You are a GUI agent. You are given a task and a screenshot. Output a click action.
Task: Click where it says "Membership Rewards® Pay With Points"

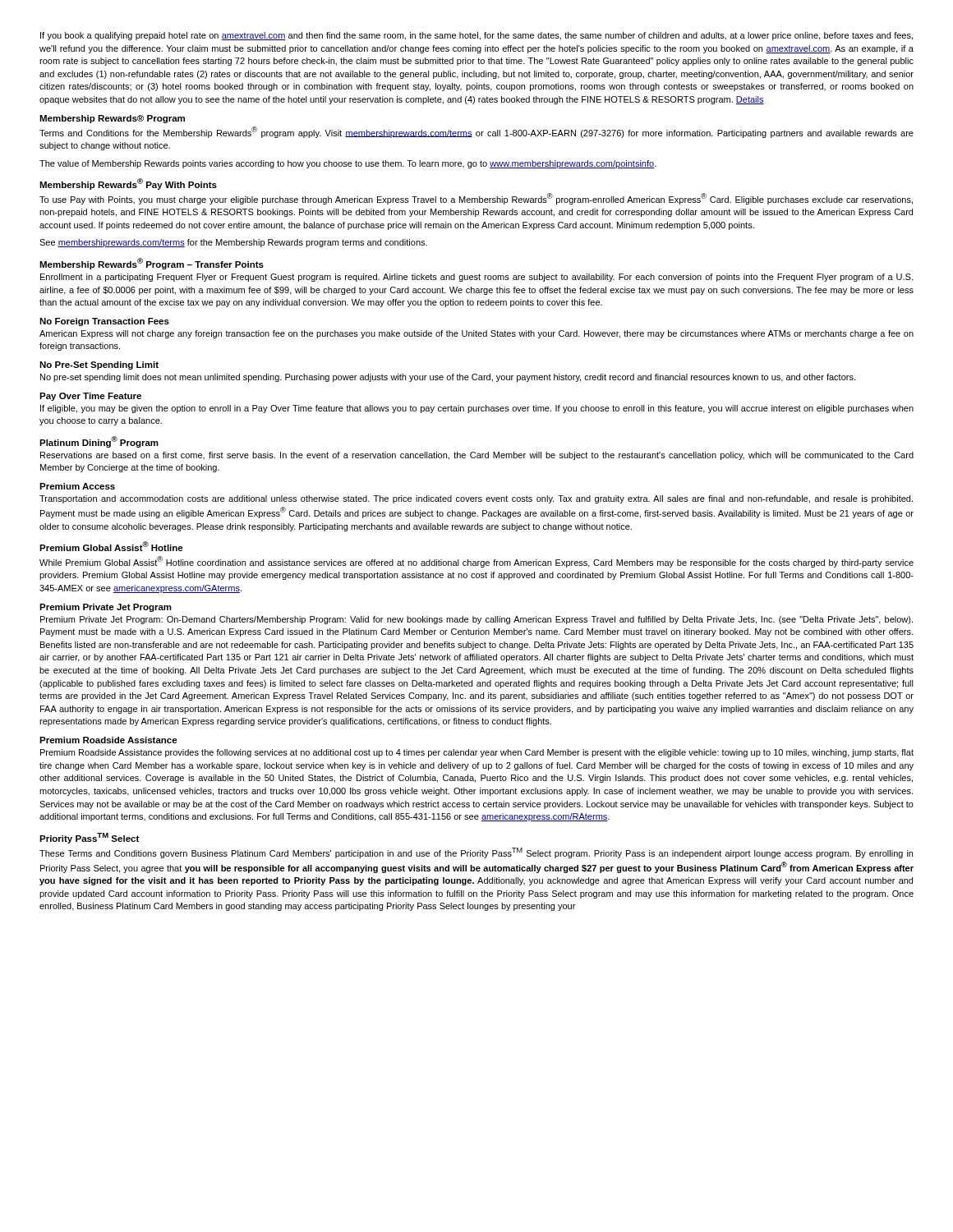point(128,183)
